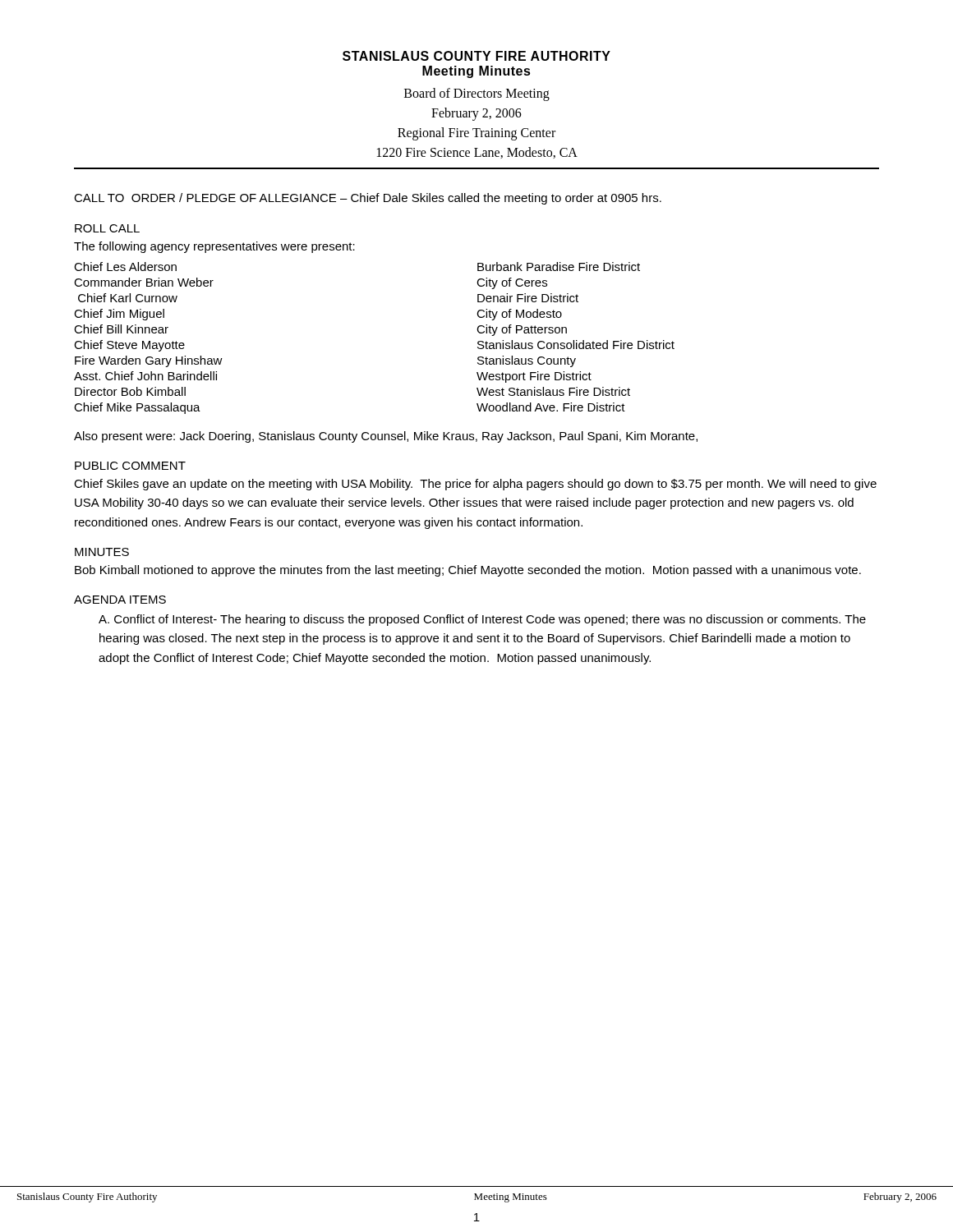Navigate to the region starting "CALL TO ORDER /"
The height and width of the screenshot is (1232, 953).
click(368, 198)
